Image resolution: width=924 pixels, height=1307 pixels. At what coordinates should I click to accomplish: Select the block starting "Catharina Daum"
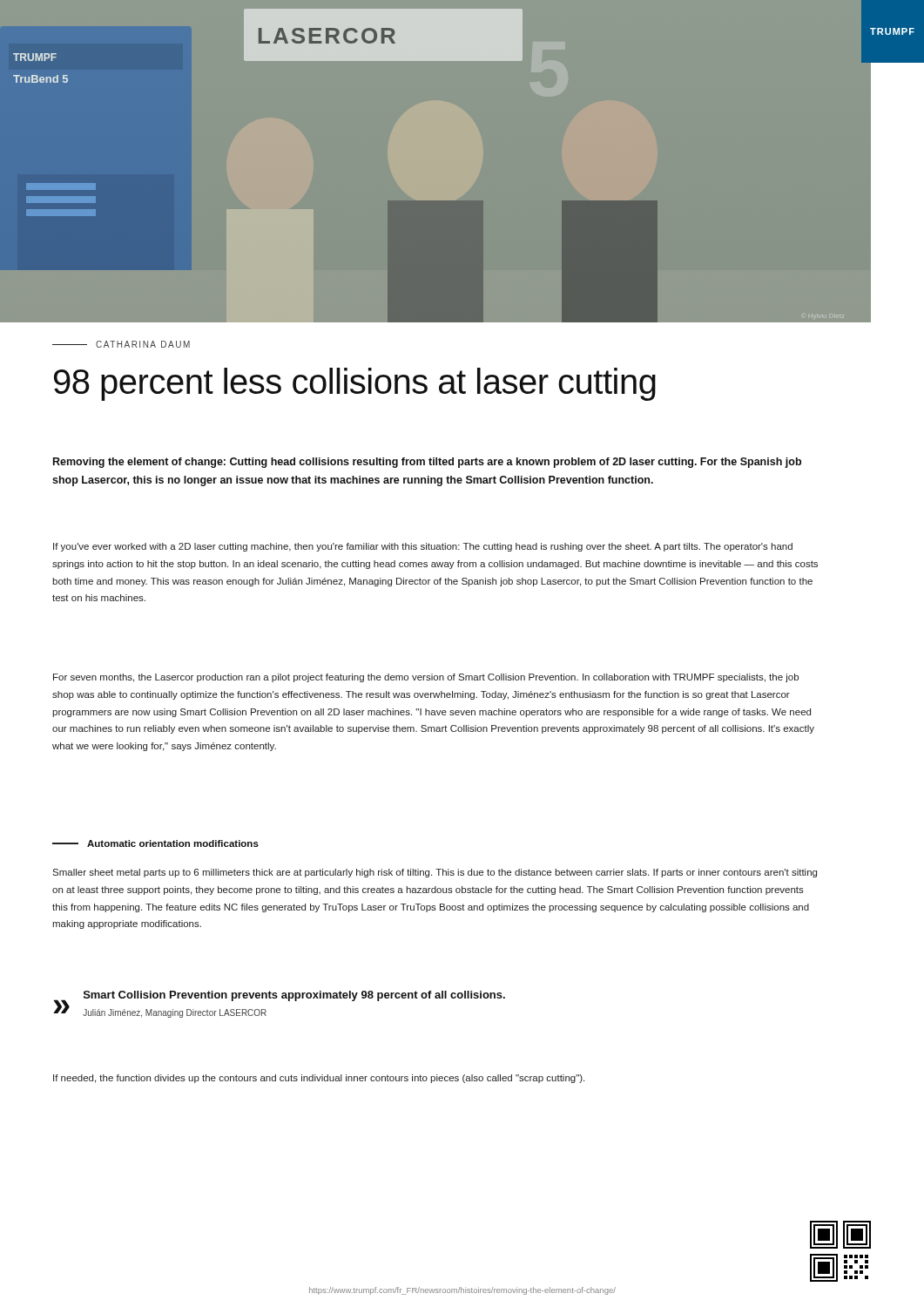(x=144, y=345)
